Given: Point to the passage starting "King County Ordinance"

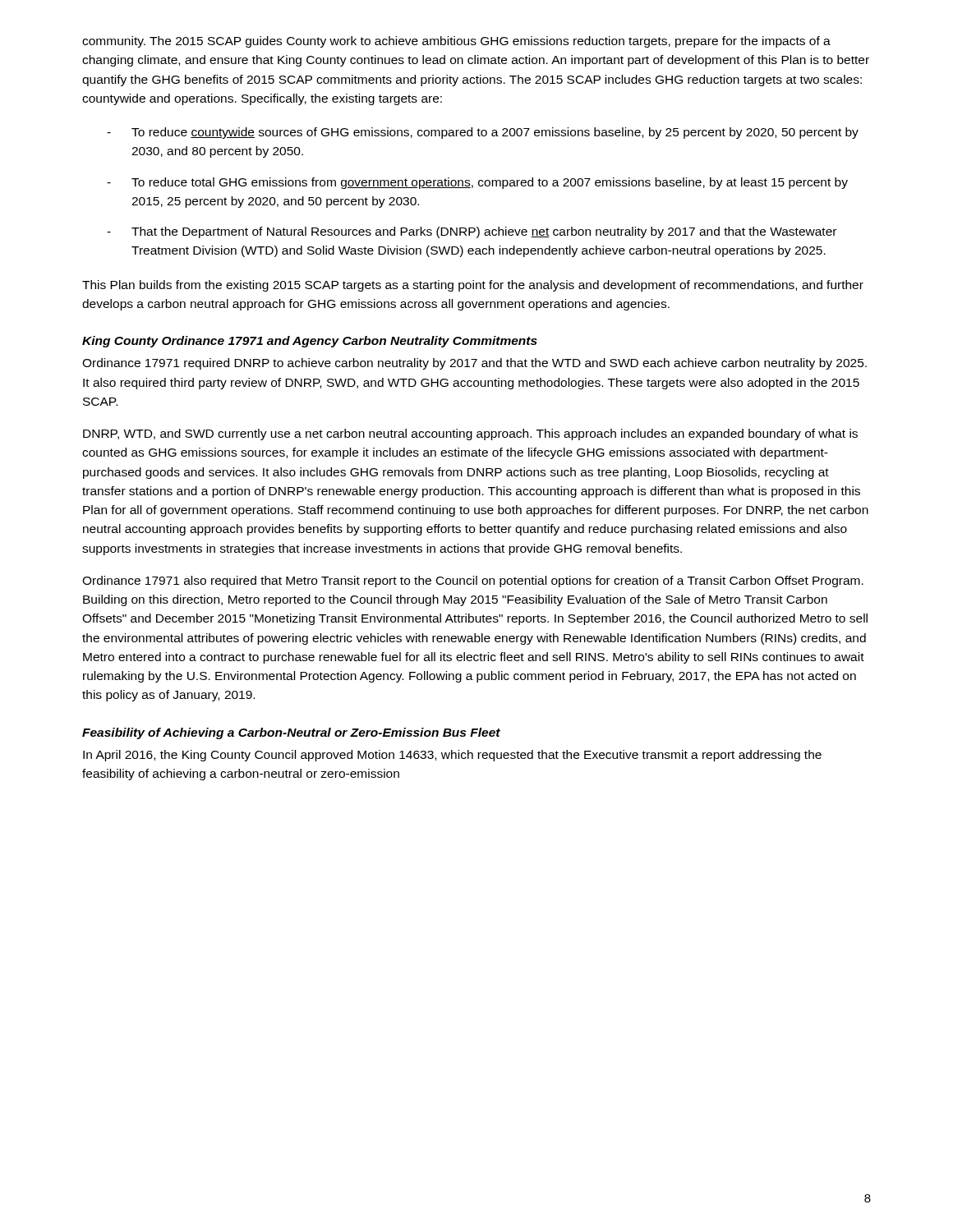Looking at the screenshot, I should pos(310,340).
